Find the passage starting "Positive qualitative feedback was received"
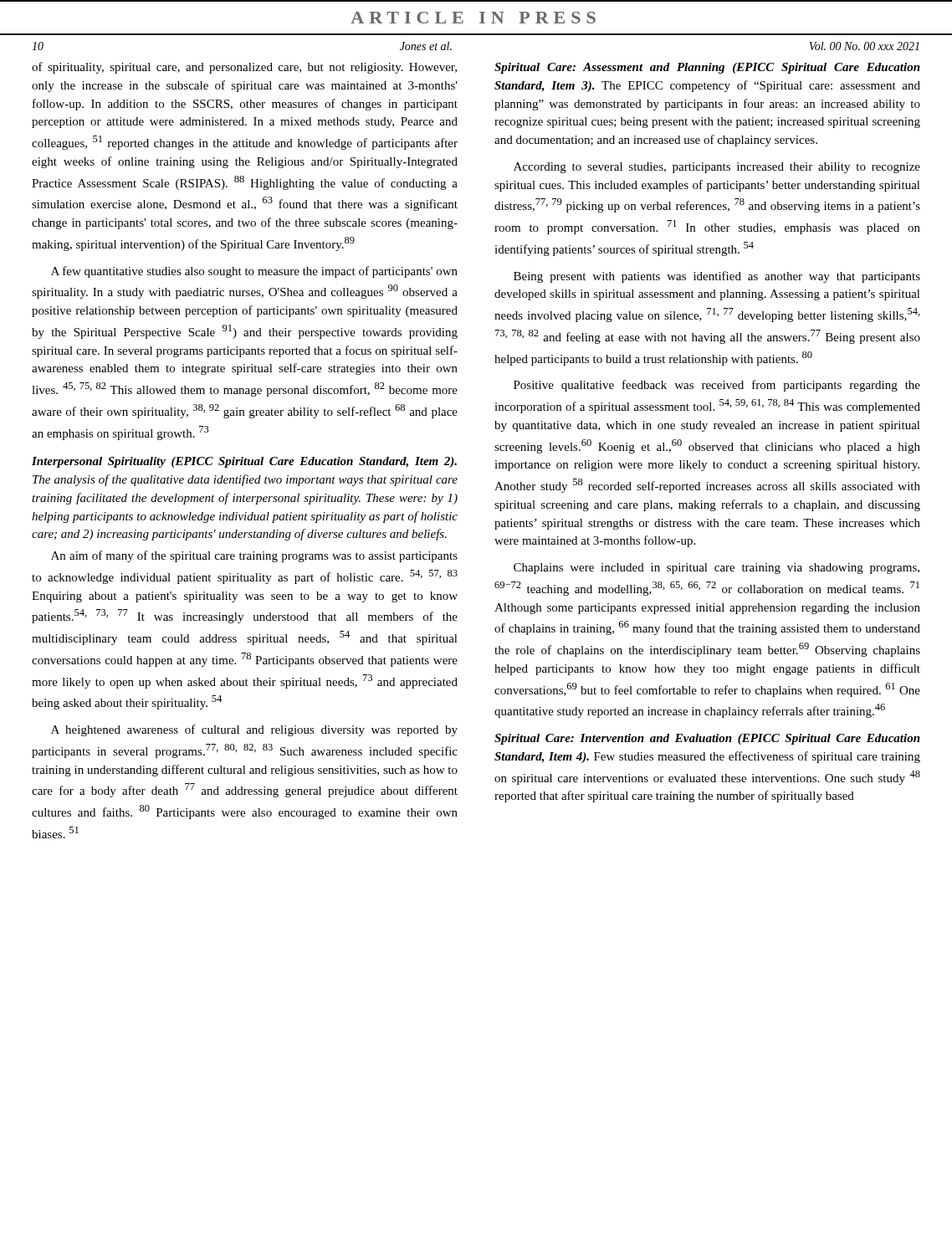The image size is (952, 1255). click(x=707, y=464)
